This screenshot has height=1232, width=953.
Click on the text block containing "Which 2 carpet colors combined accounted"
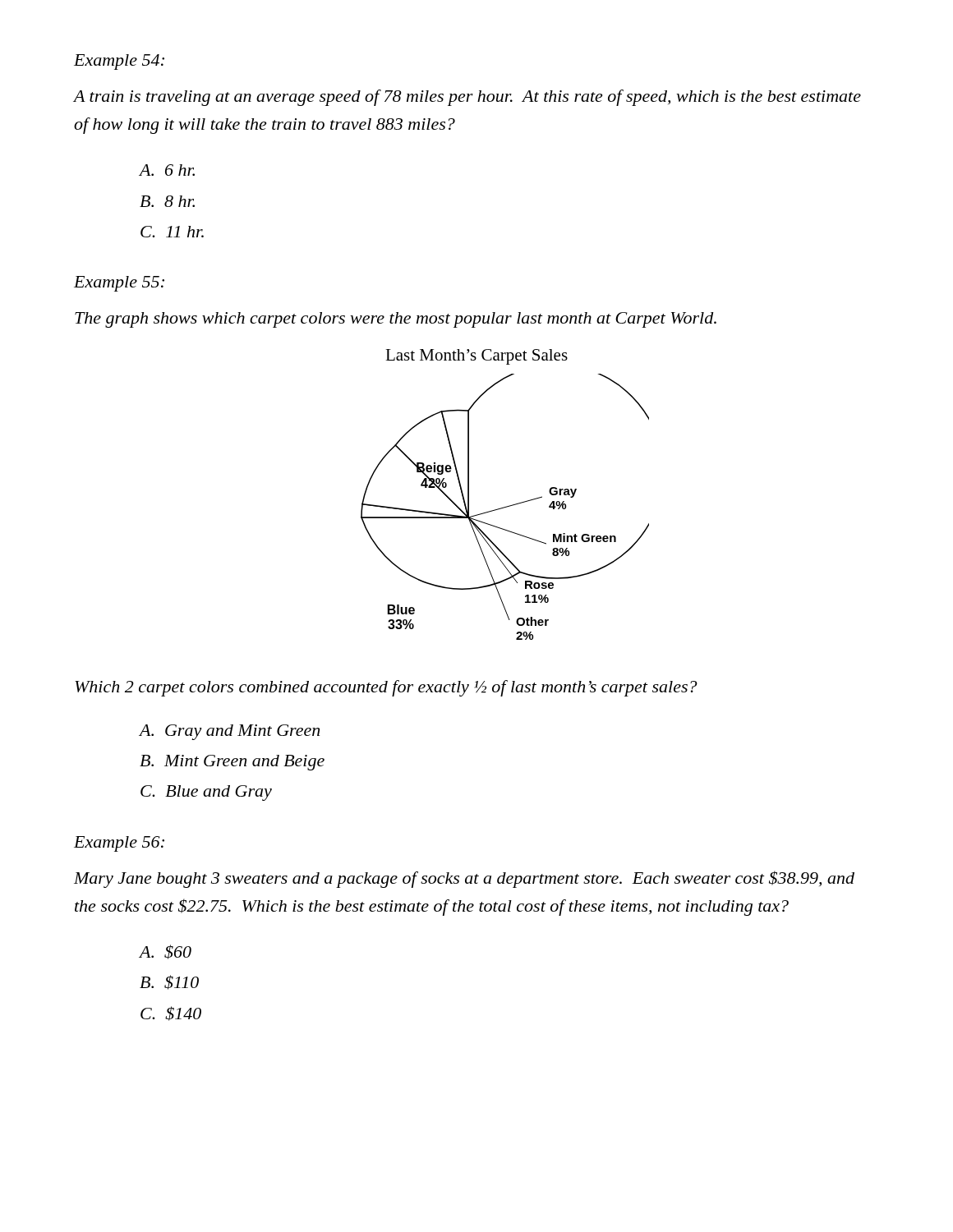tap(385, 687)
